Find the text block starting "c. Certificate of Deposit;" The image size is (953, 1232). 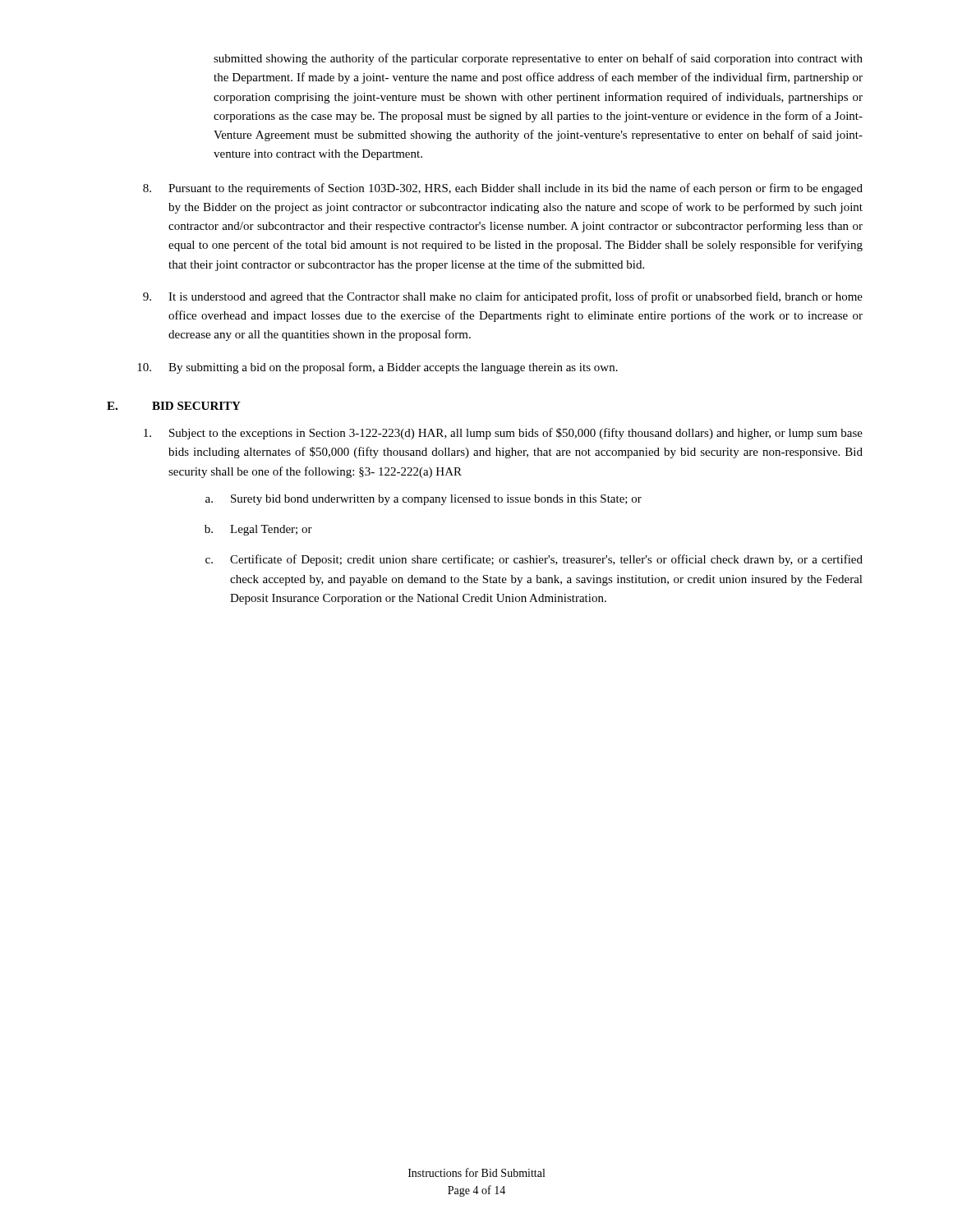tap(516, 579)
